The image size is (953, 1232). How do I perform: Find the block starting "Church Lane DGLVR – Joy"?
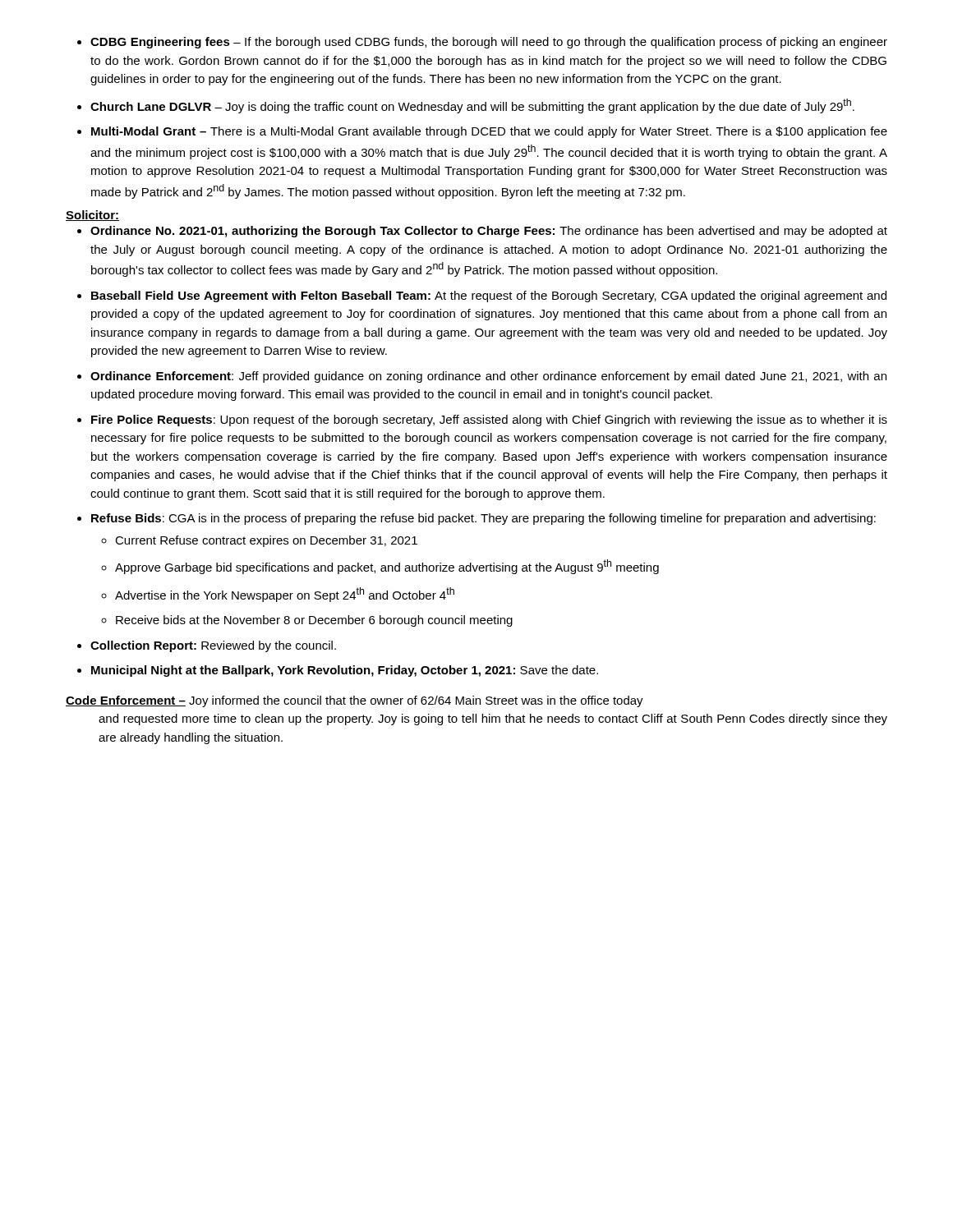click(x=476, y=105)
